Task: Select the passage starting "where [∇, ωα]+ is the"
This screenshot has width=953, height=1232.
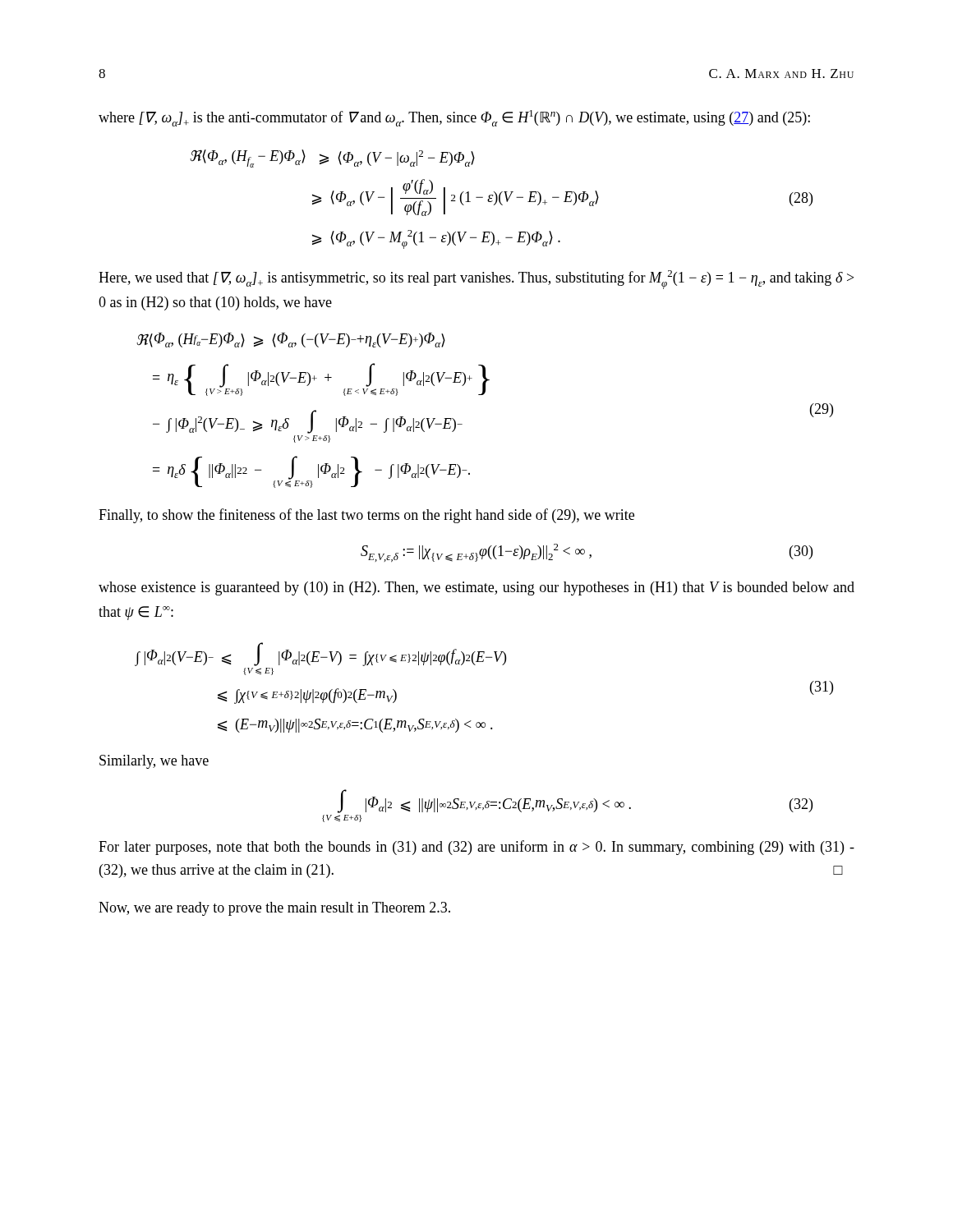Action: 455,118
